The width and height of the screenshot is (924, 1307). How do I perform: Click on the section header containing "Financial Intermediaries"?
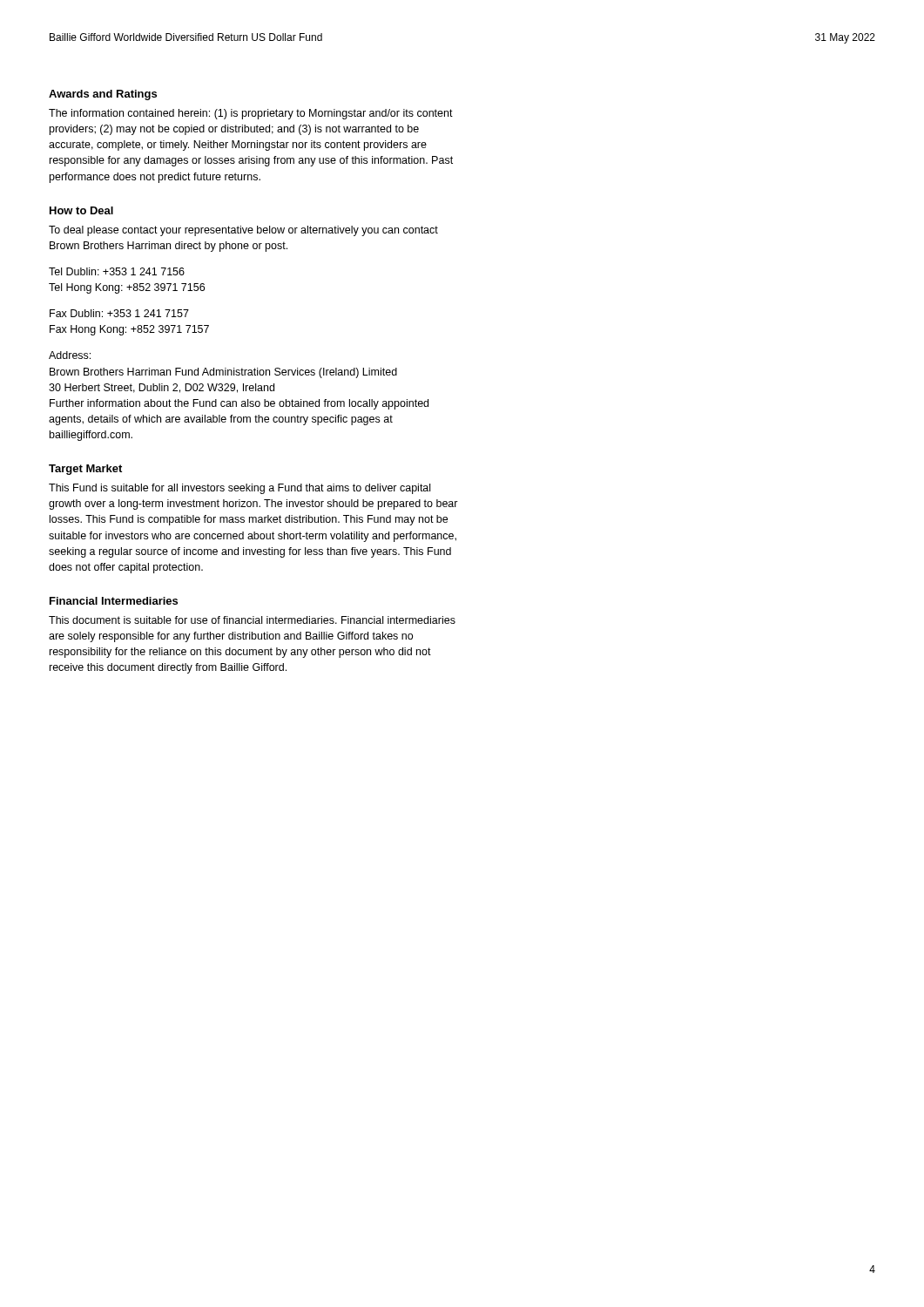pos(114,601)
